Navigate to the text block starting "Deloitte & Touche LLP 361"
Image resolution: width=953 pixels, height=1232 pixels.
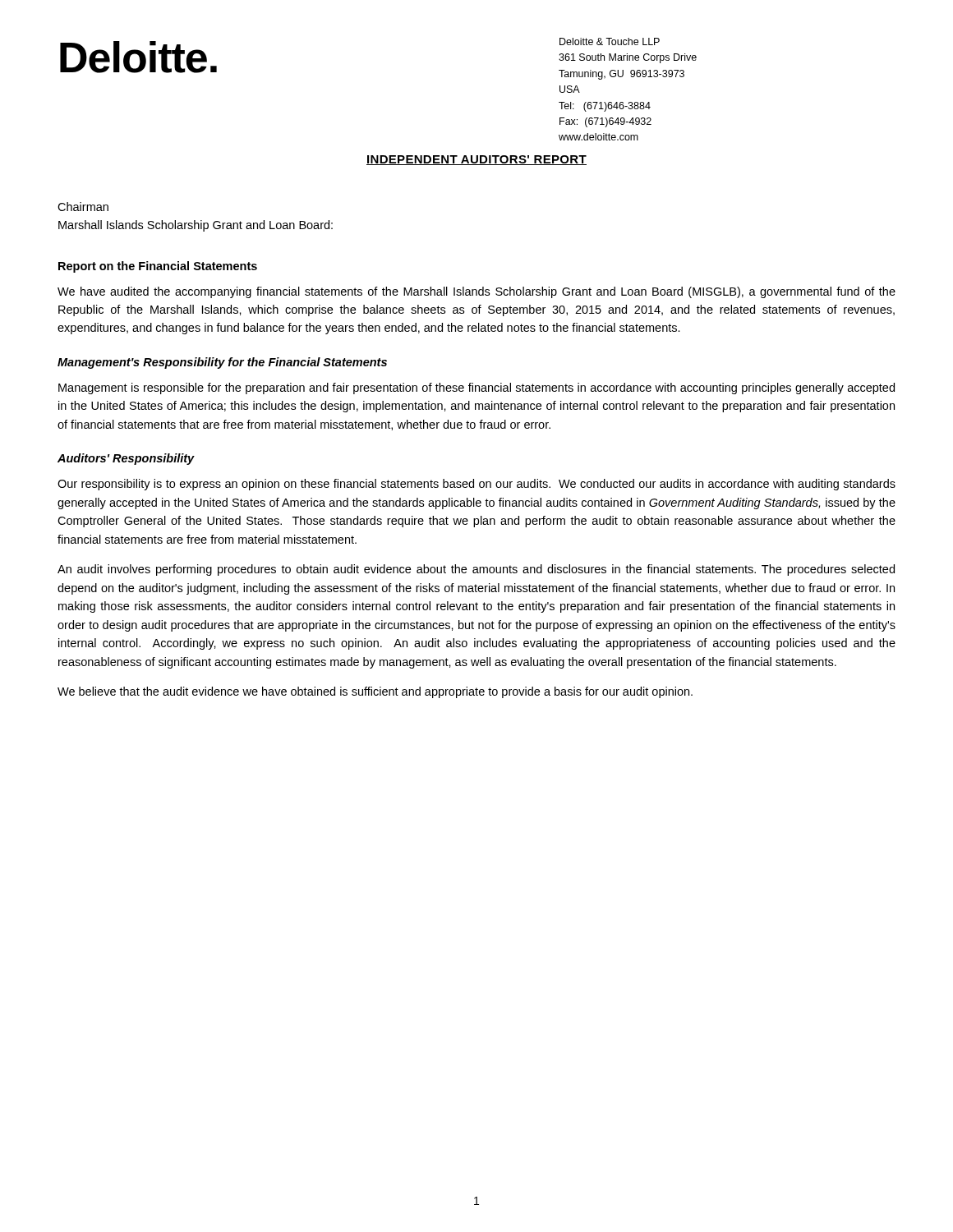[x=628, y=90]
